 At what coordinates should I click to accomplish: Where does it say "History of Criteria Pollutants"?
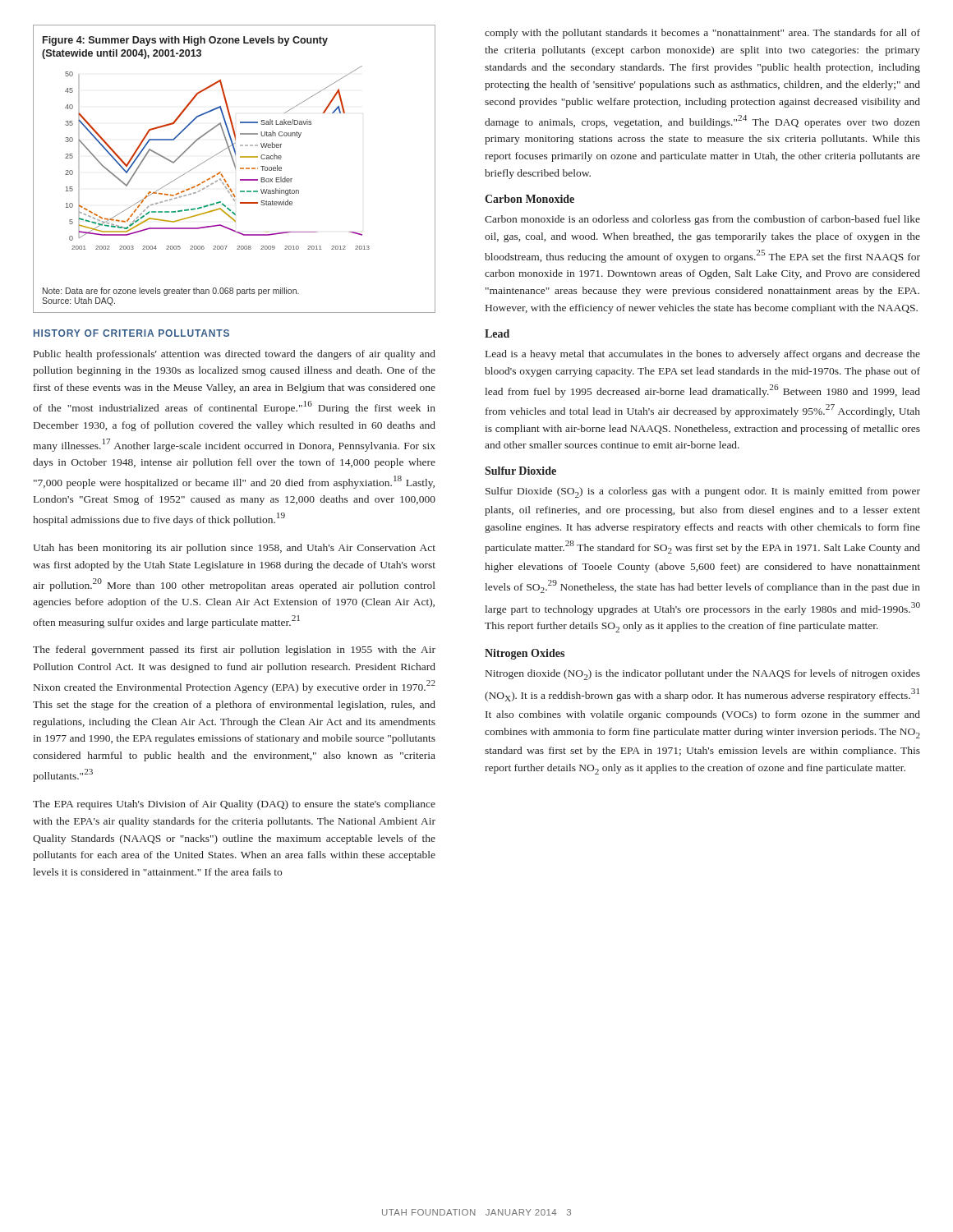pyautogui.click(x=132, y=333)
